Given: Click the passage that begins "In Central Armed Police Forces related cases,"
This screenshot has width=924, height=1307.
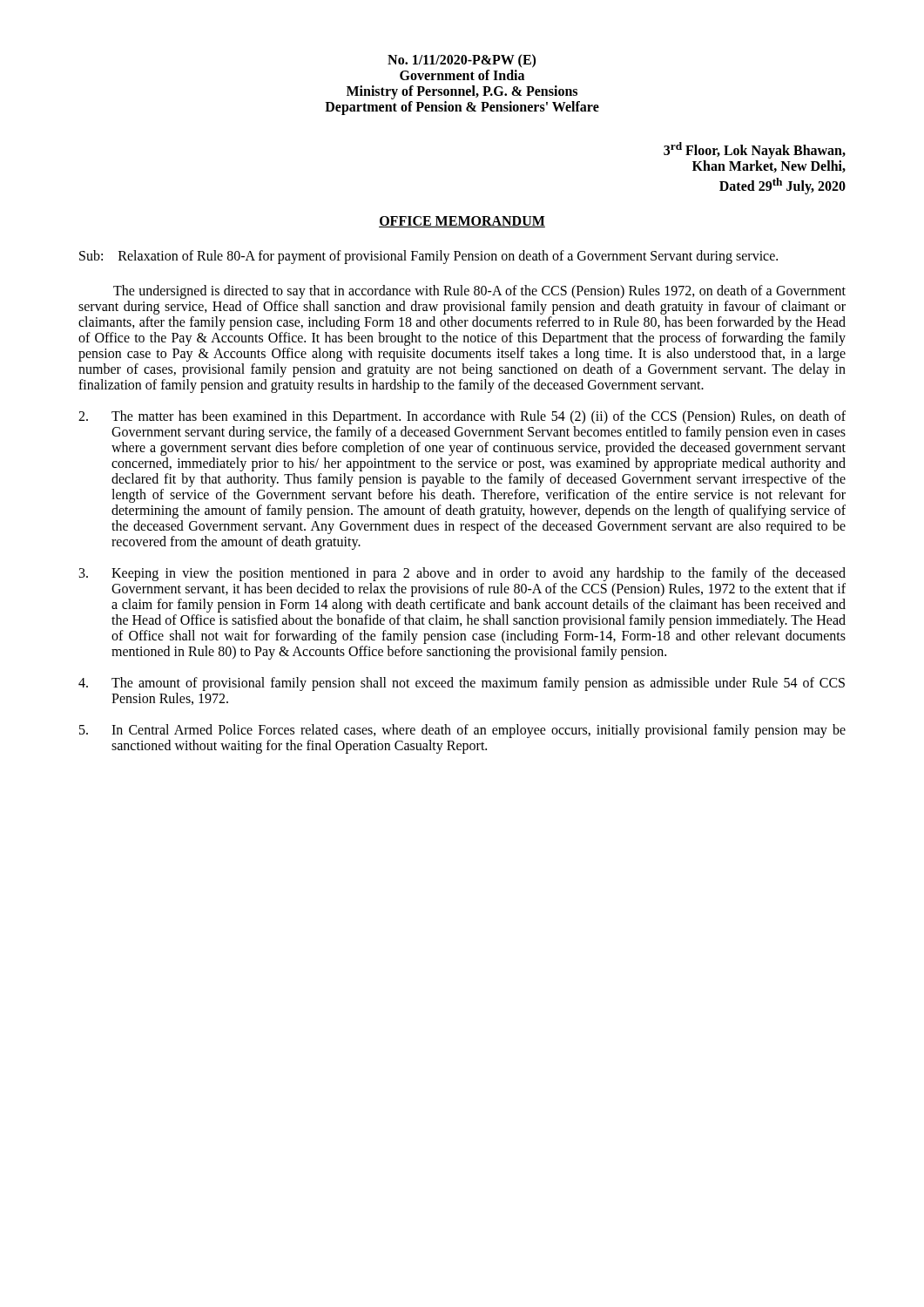Looking at the screenshot, I should (462, 738).
